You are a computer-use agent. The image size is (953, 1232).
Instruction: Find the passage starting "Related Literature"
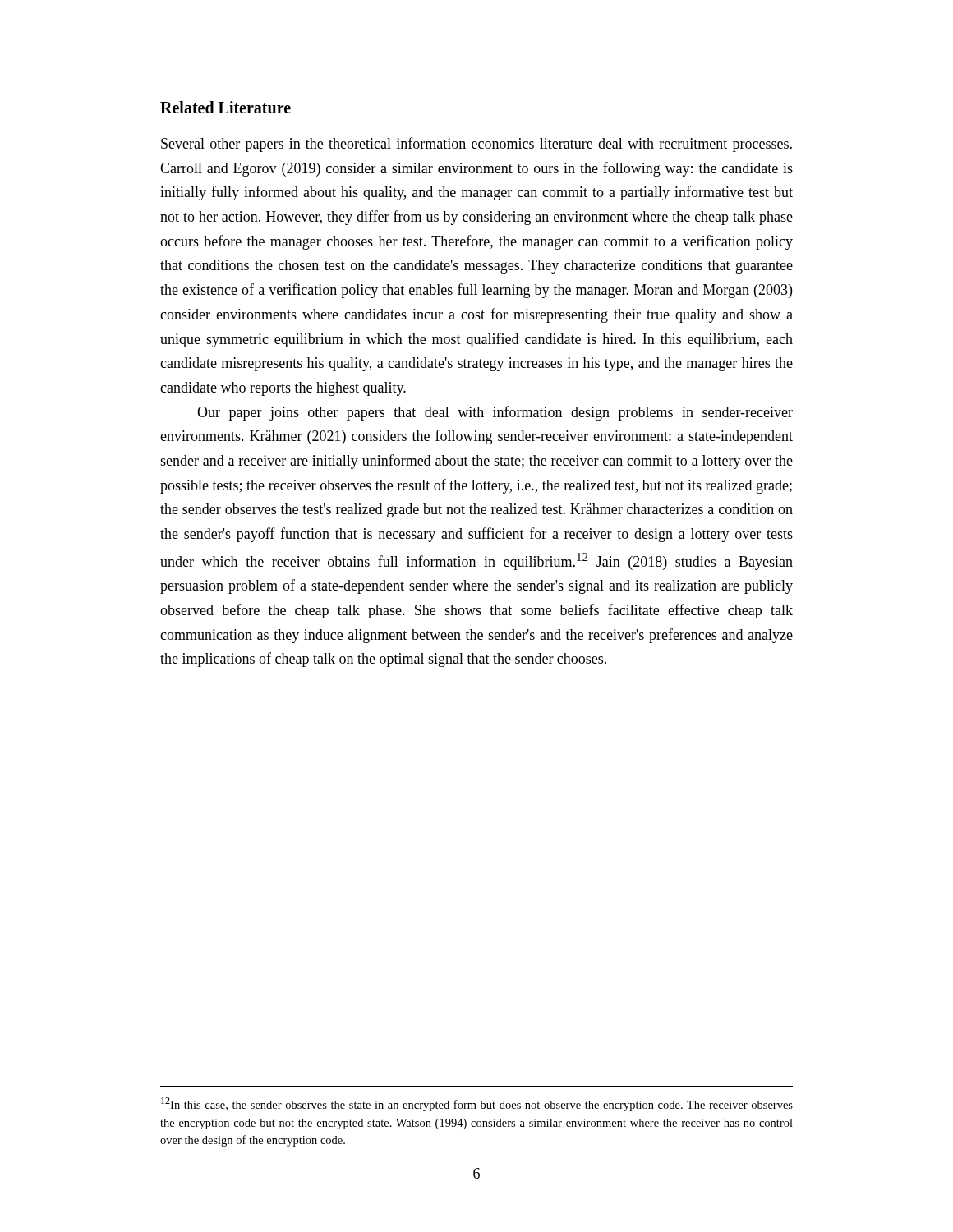226,108
